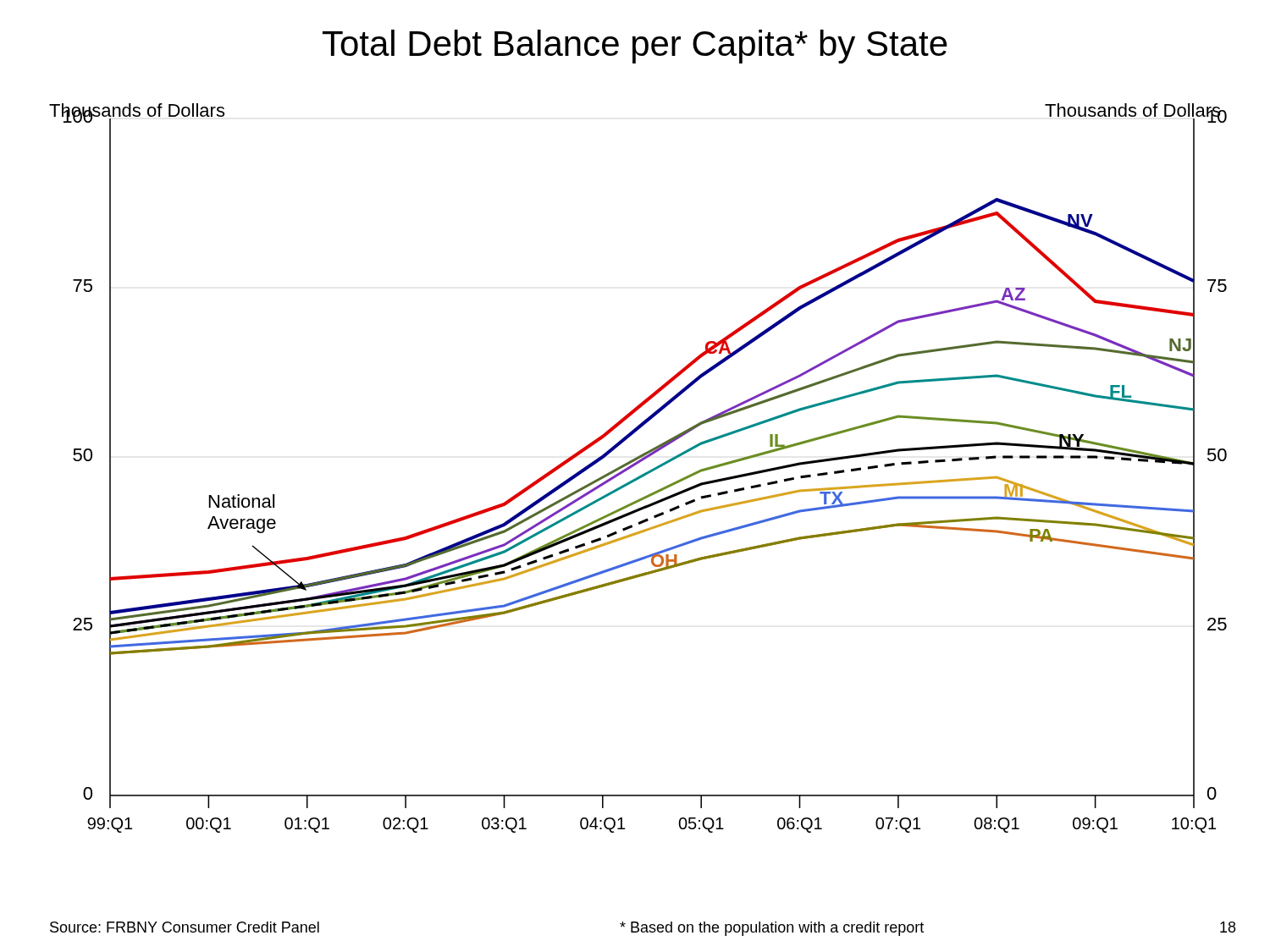Viewport: 1270px width, 952px height.
Task: Click on the title containing "Total Debt Balance"
Action: click(x=635, y=44)
